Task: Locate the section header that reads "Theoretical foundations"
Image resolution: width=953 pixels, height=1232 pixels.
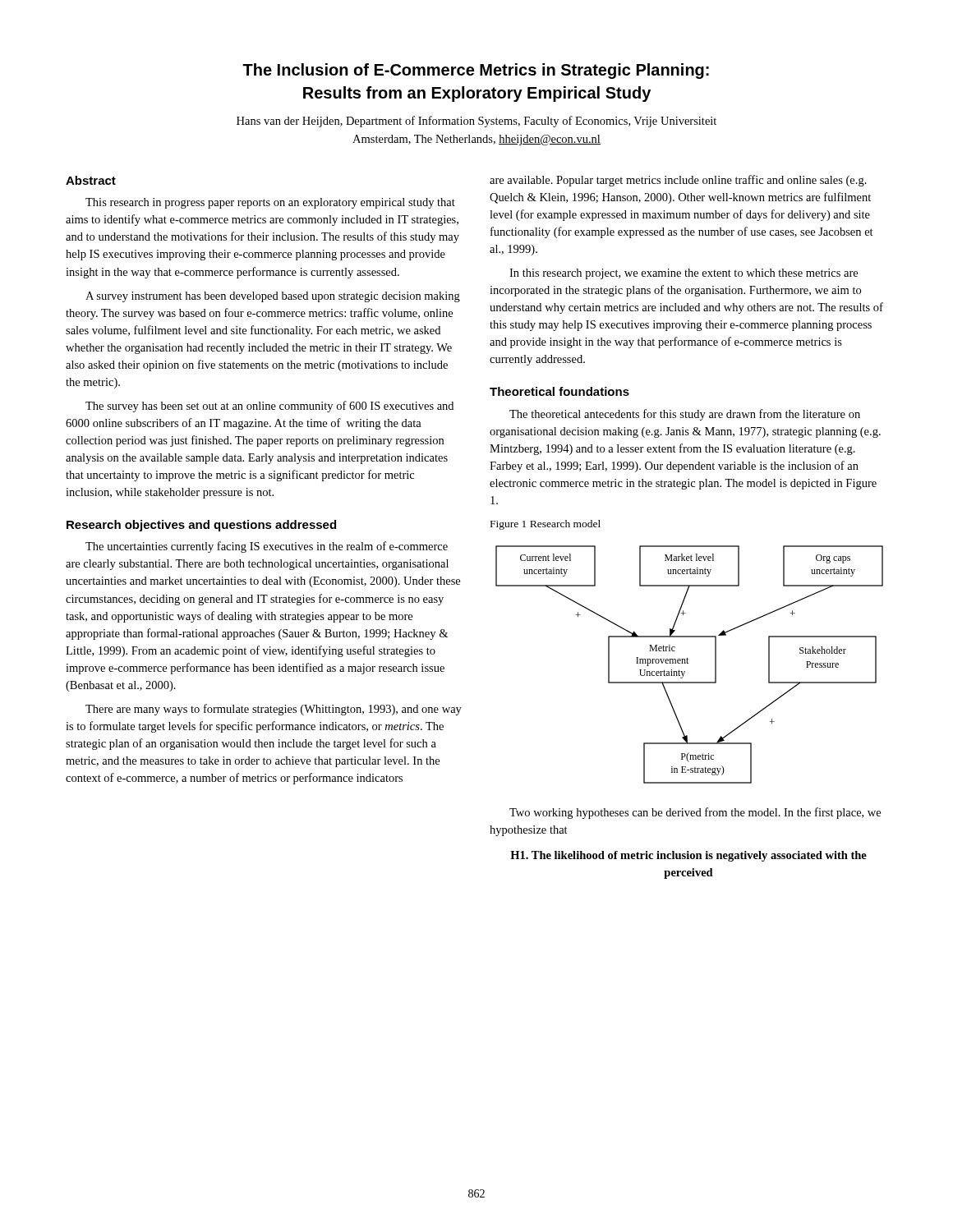Action: click(x=560, y=391)
